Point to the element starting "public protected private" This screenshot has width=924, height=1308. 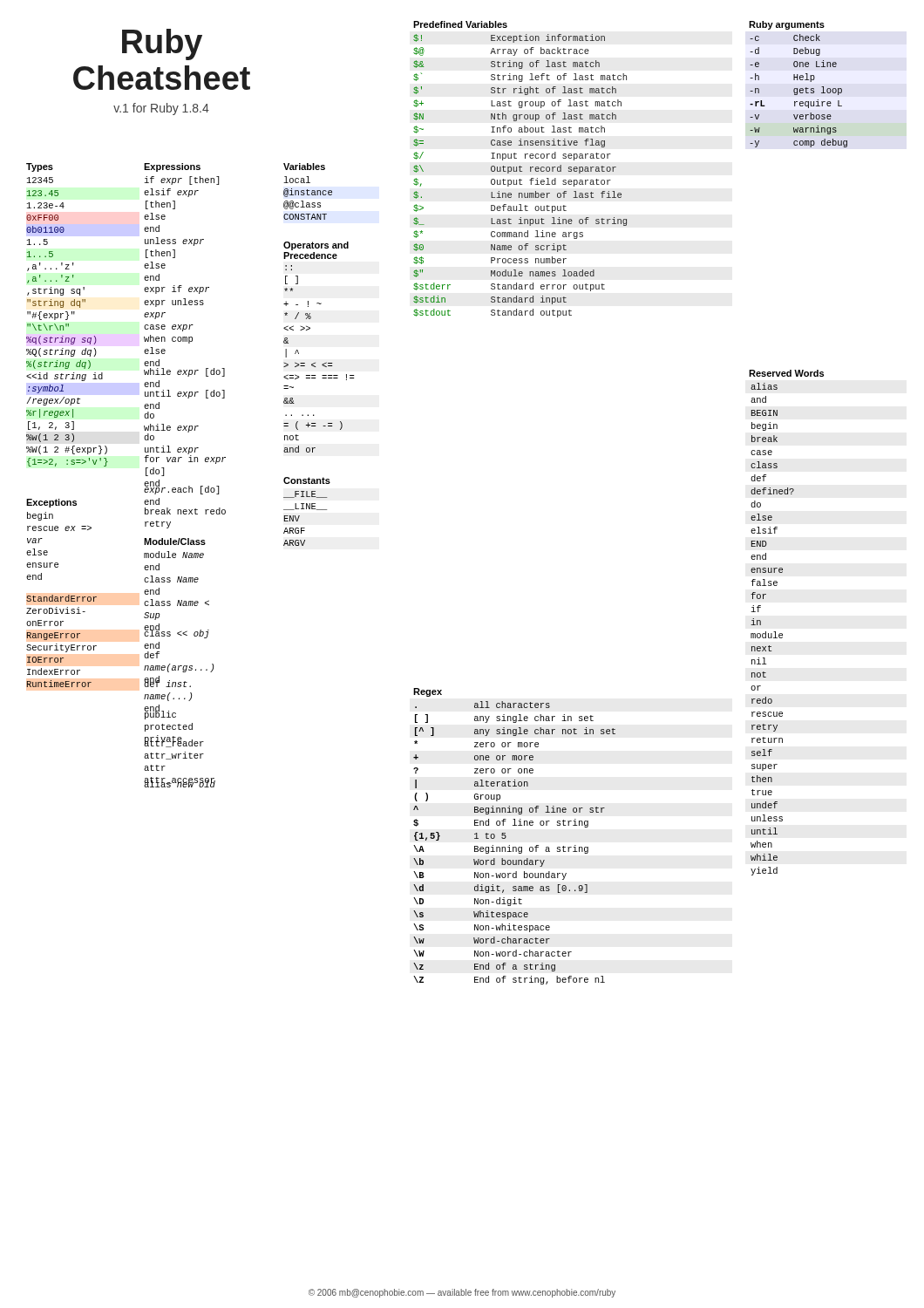pos(160,714)
